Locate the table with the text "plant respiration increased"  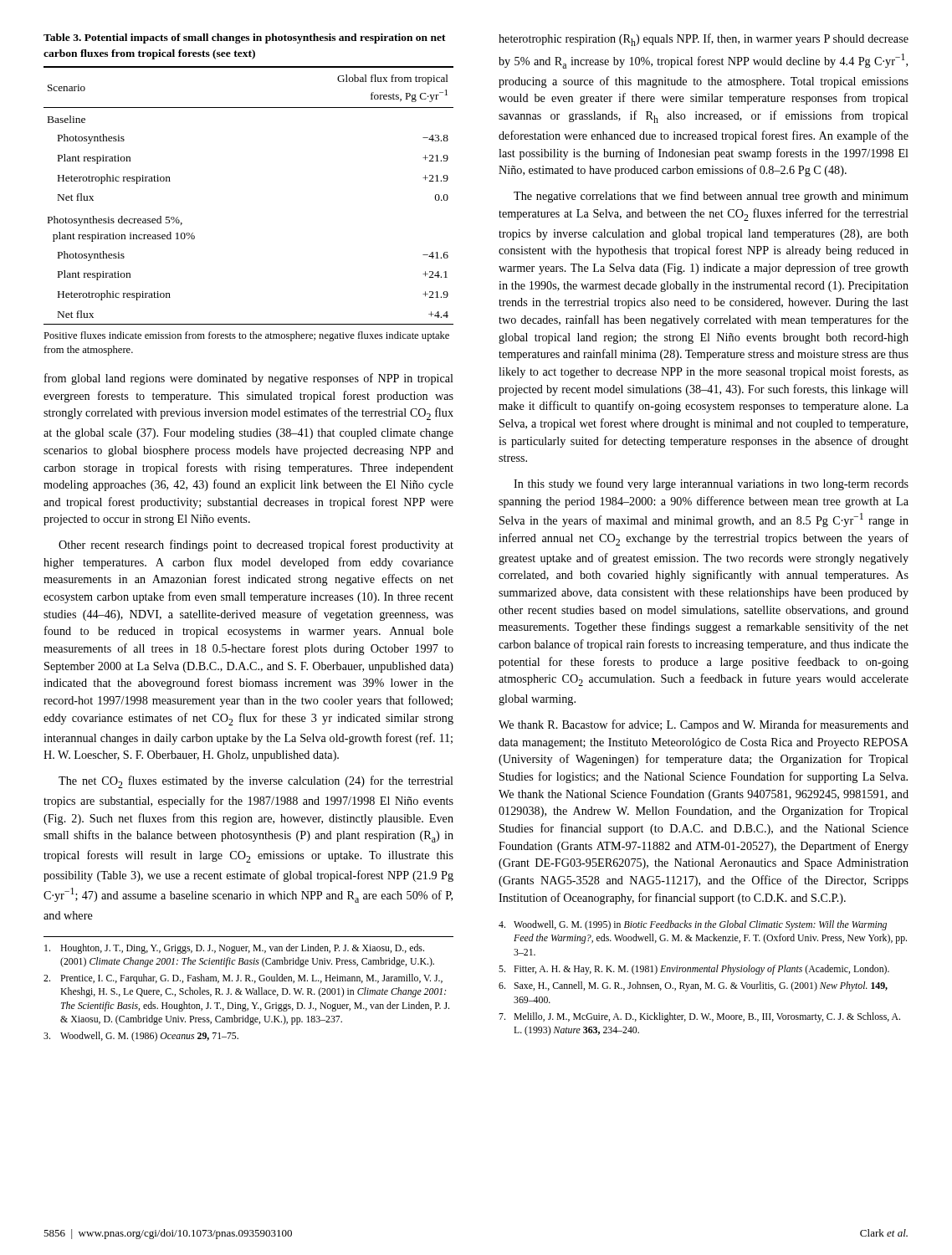[248, 194]
